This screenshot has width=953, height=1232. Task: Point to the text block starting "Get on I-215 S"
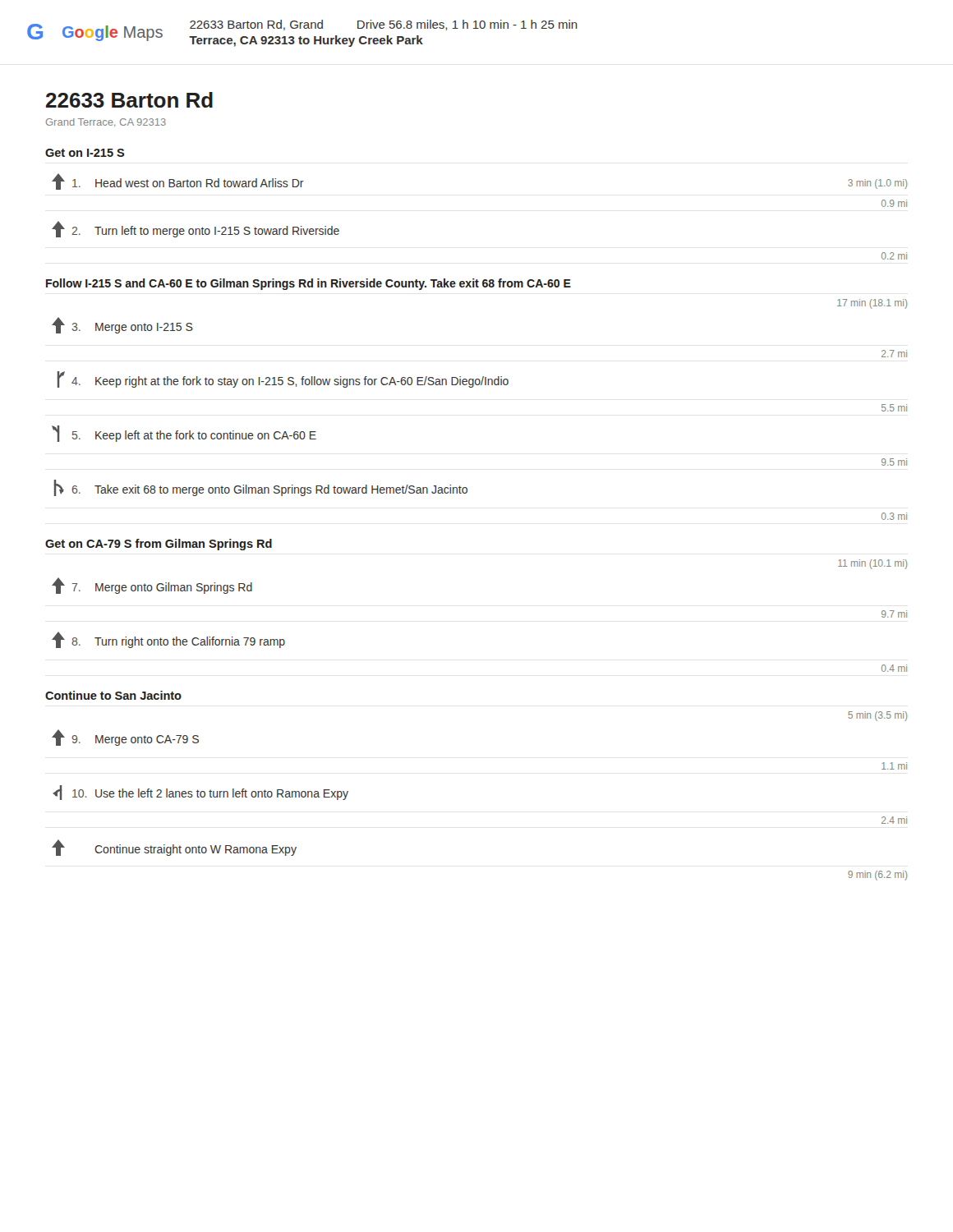coord(85,153)
